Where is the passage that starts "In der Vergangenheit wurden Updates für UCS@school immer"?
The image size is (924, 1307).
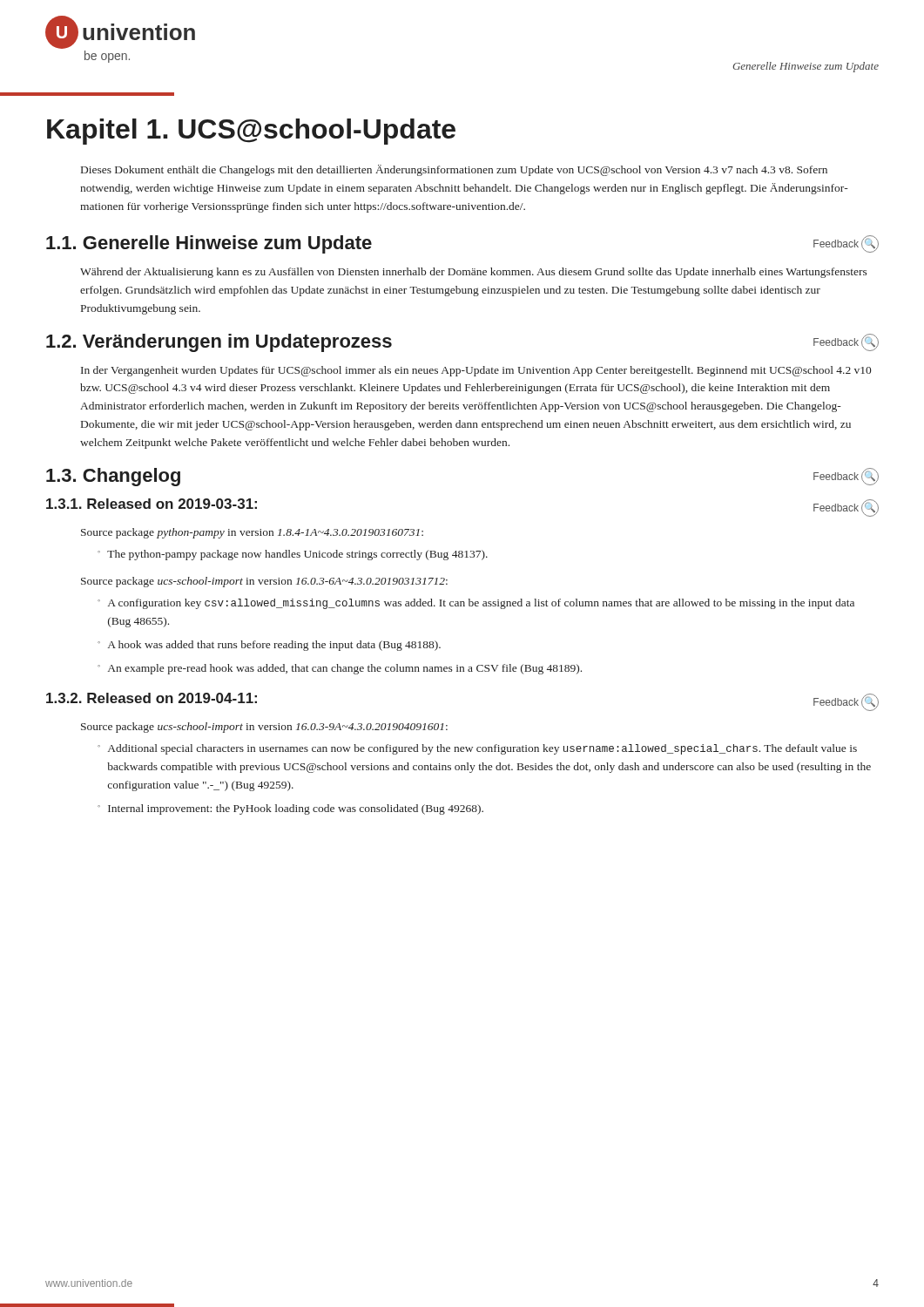pyautogui.click(x=476, y=406)
